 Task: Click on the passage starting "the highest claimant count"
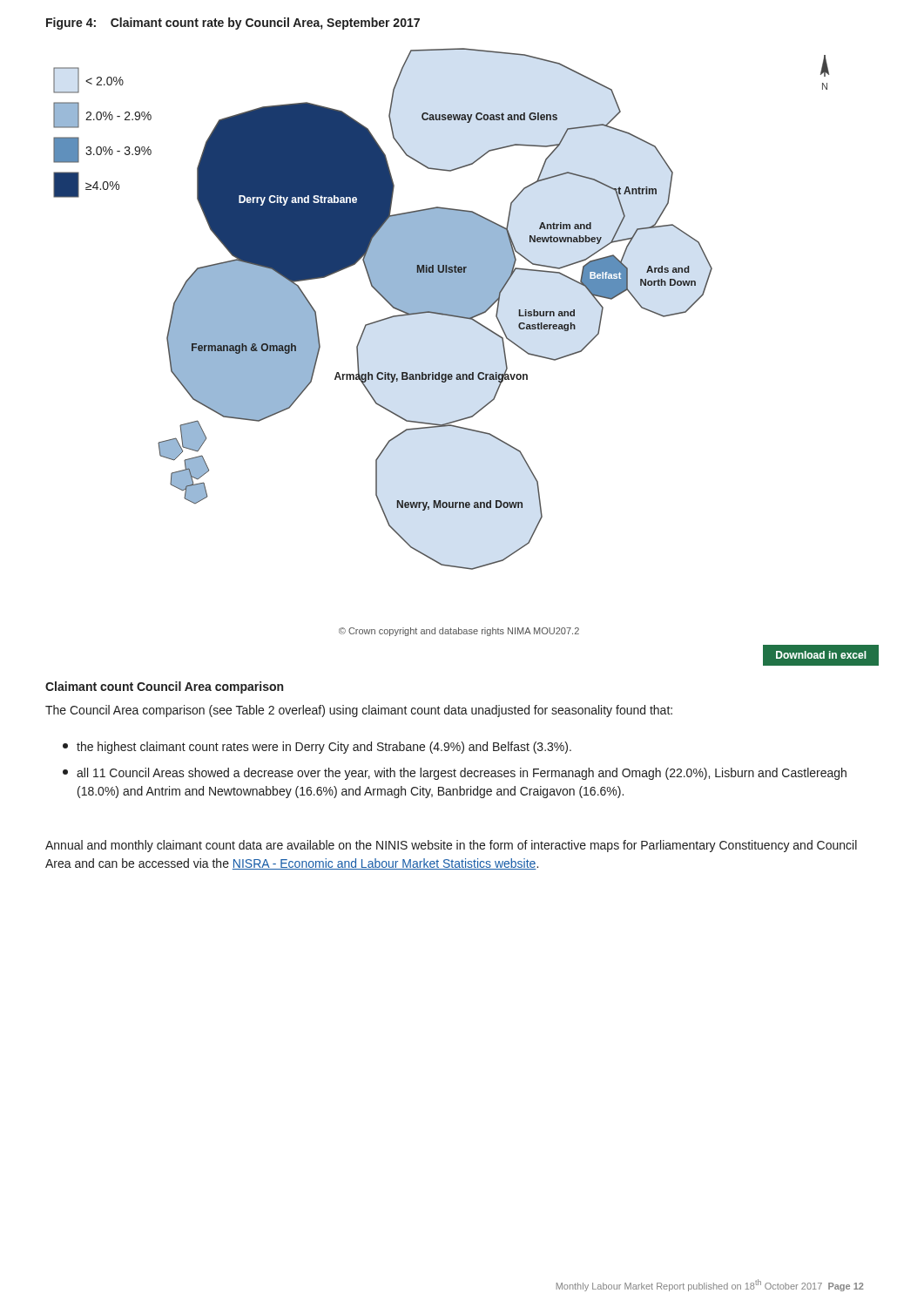(450, 747)
